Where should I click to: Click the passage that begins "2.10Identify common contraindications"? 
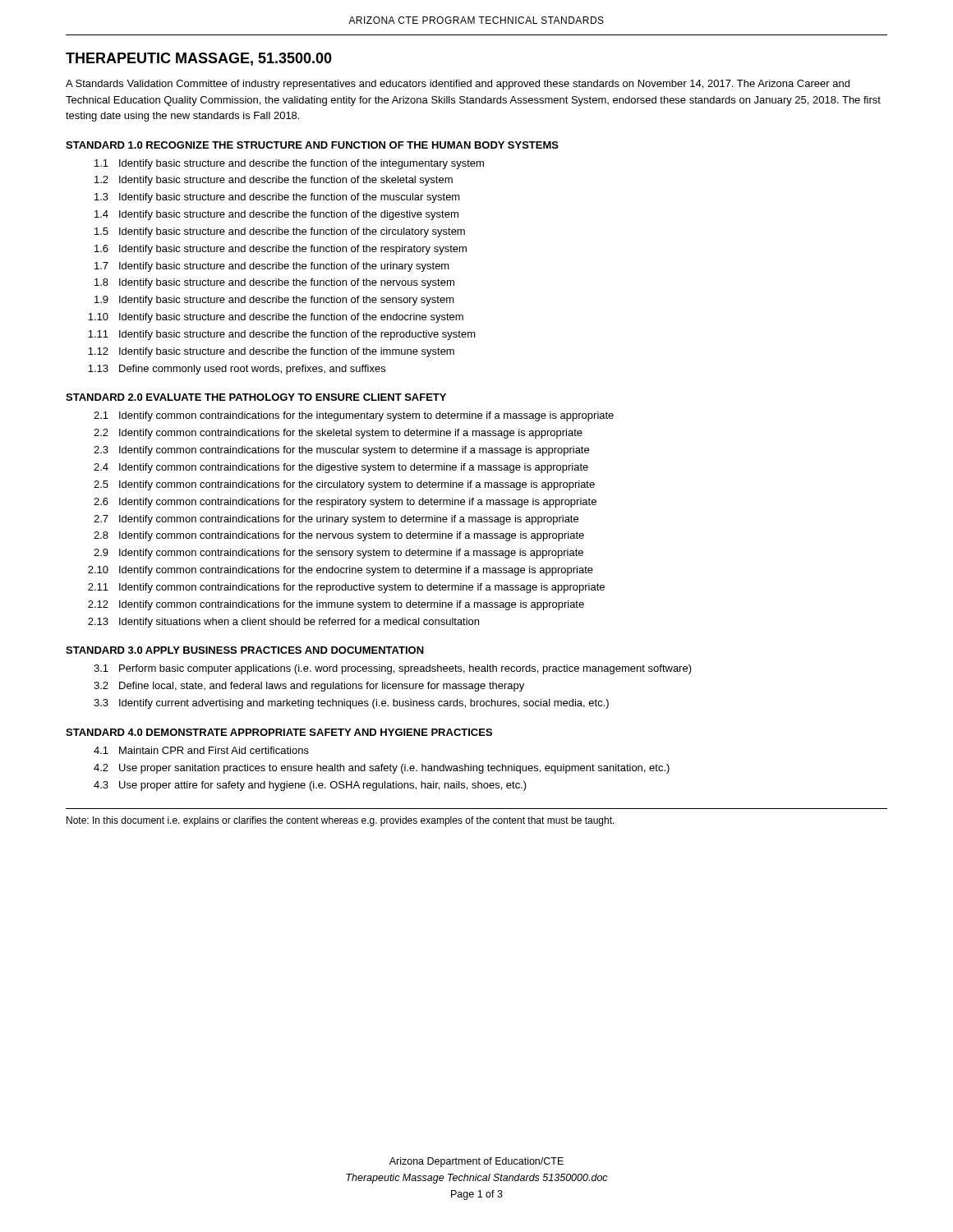click(x=476, y=570)
